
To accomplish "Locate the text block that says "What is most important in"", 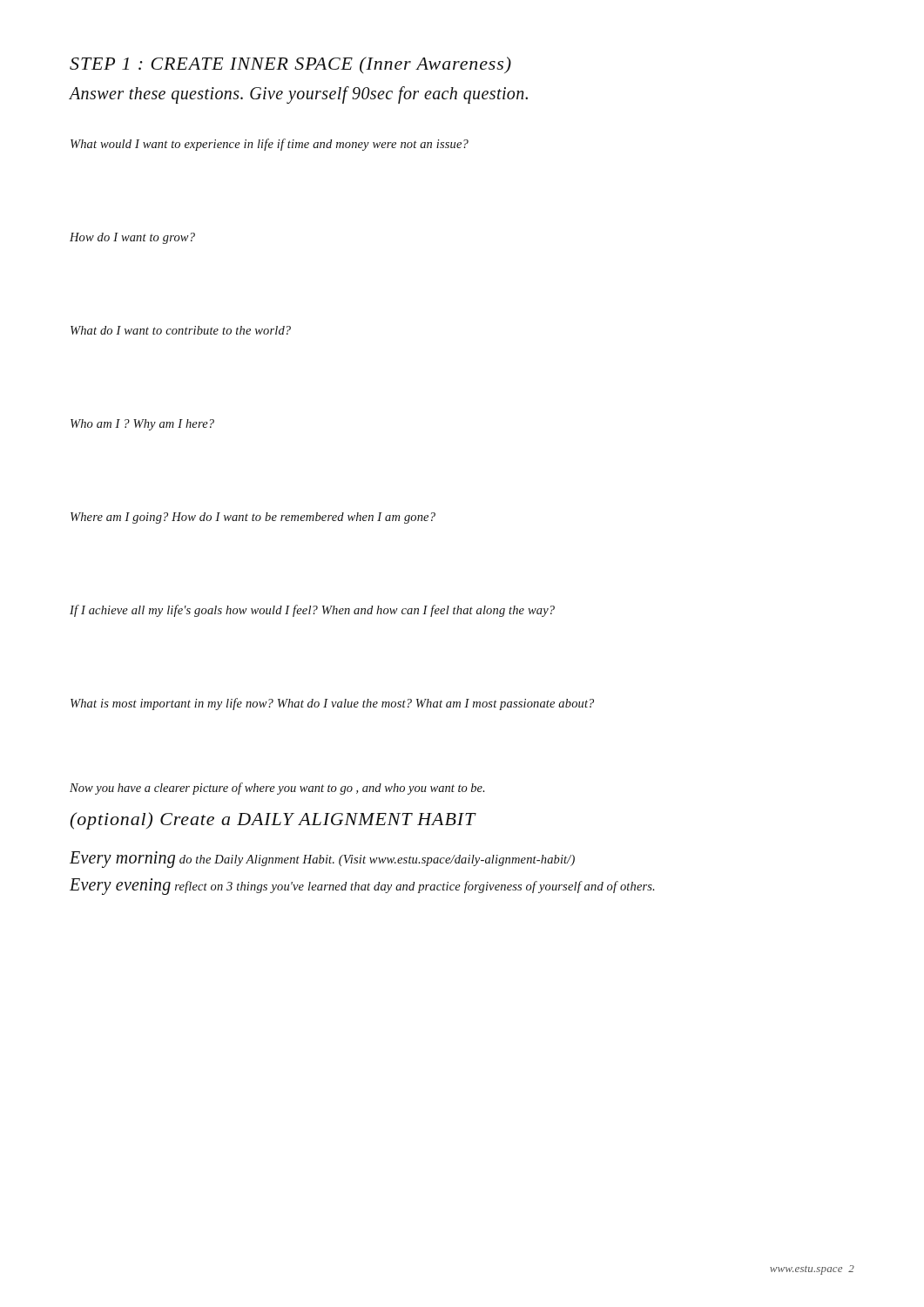I will [462, 704].
